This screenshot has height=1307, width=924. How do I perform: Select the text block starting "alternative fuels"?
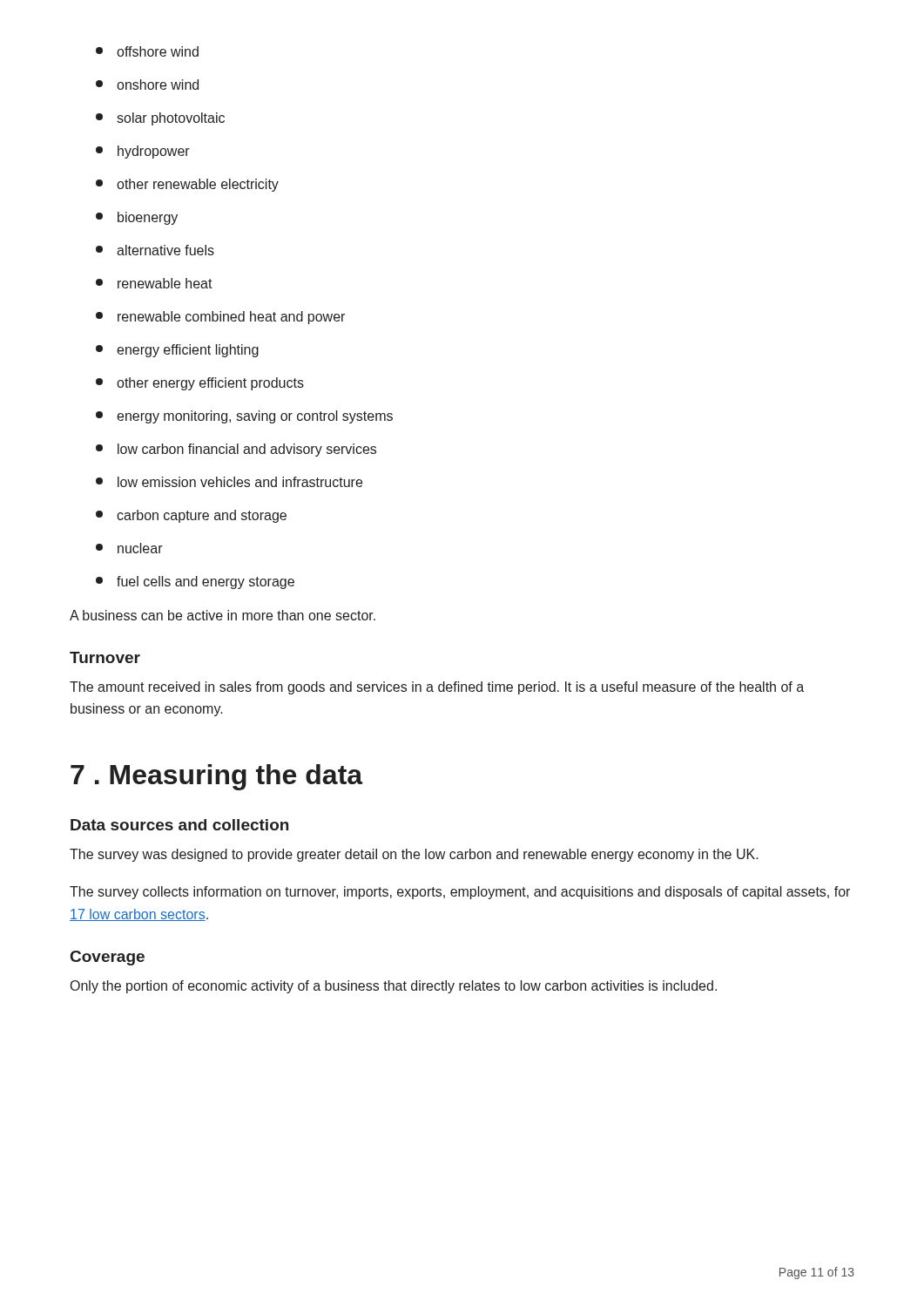tap(155, 251)
